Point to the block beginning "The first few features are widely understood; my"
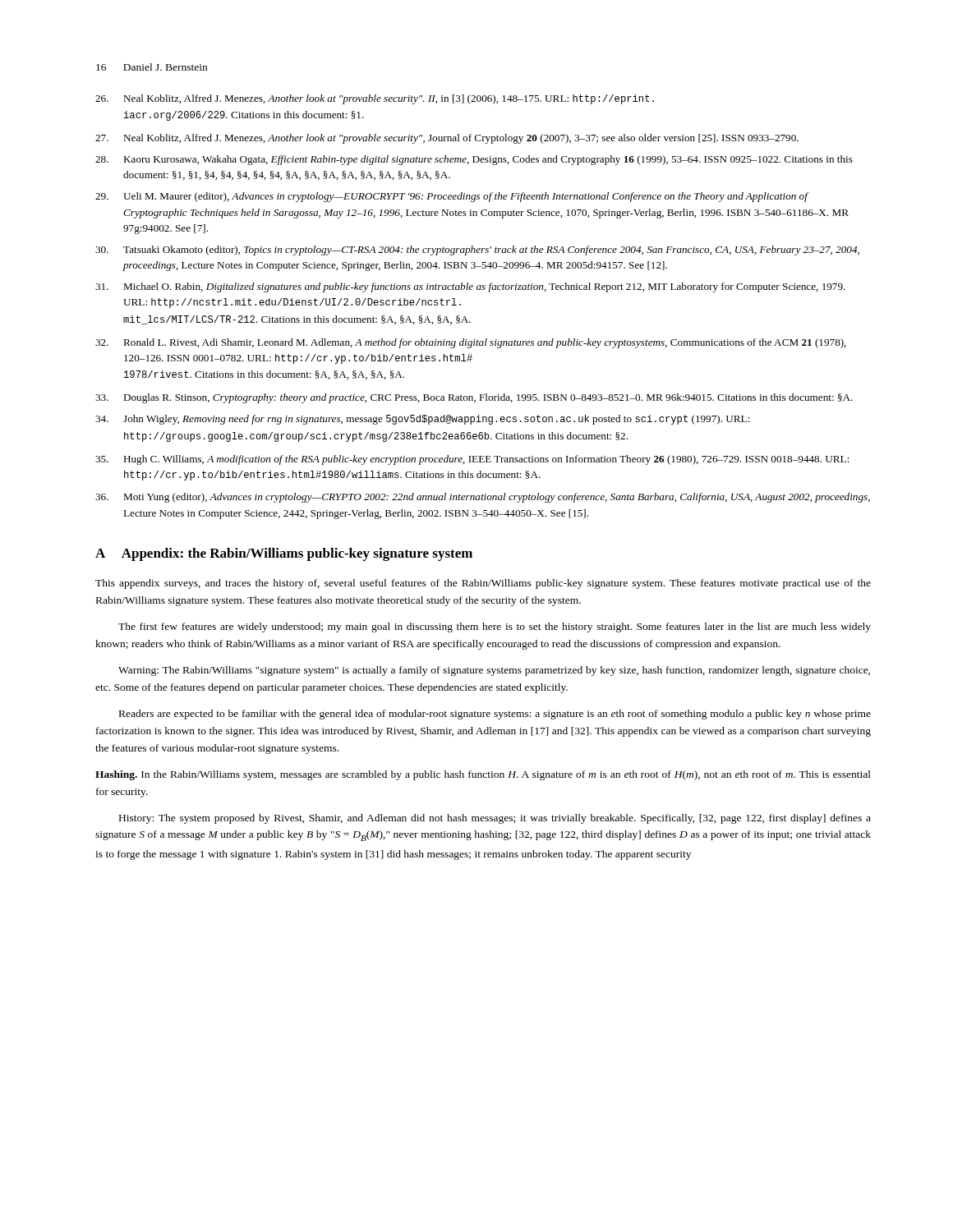This screenshot has width=953, height=1232. point(483,635)
